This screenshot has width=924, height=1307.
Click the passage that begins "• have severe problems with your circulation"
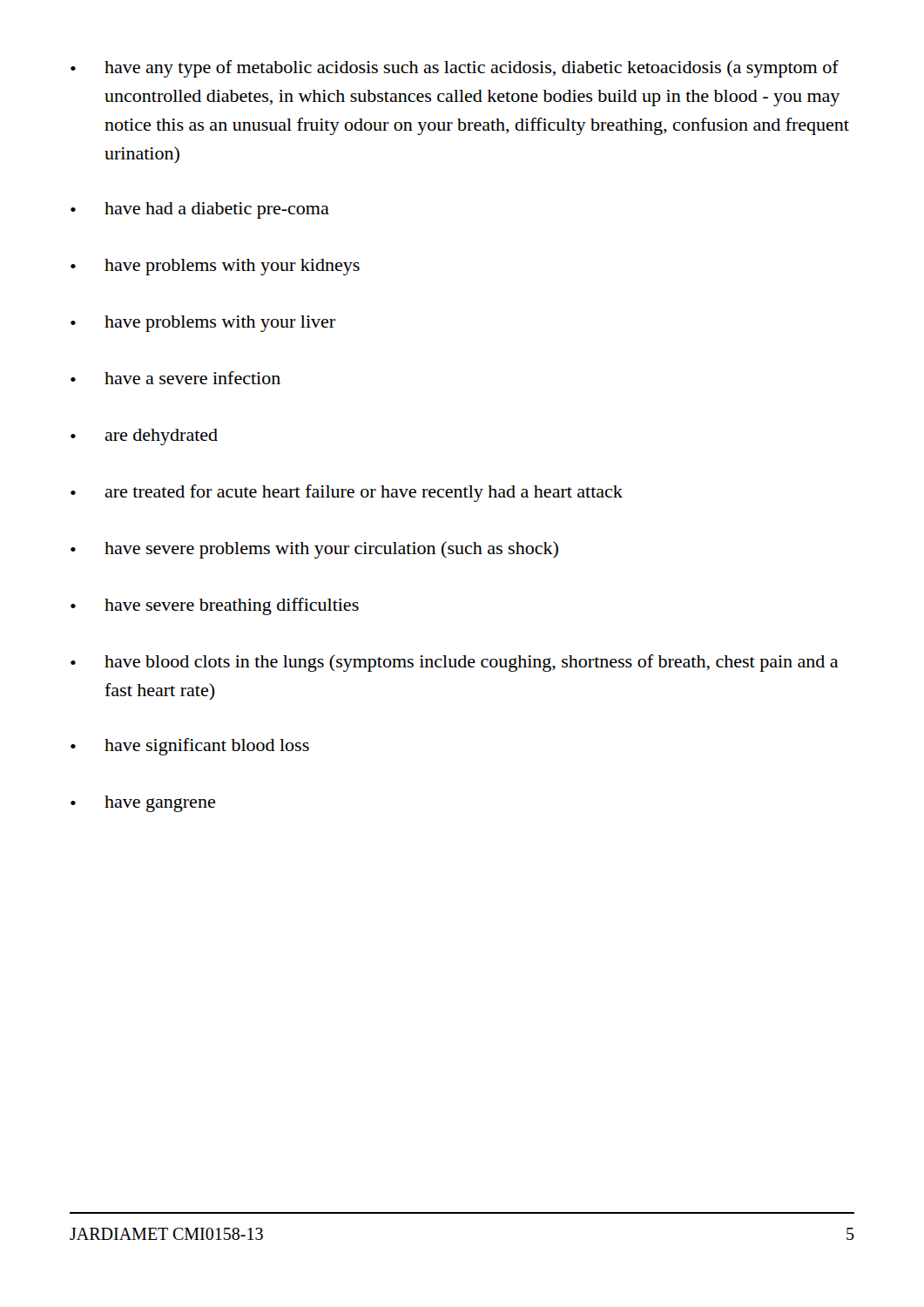pyautogui.click(x=462, y=548)
